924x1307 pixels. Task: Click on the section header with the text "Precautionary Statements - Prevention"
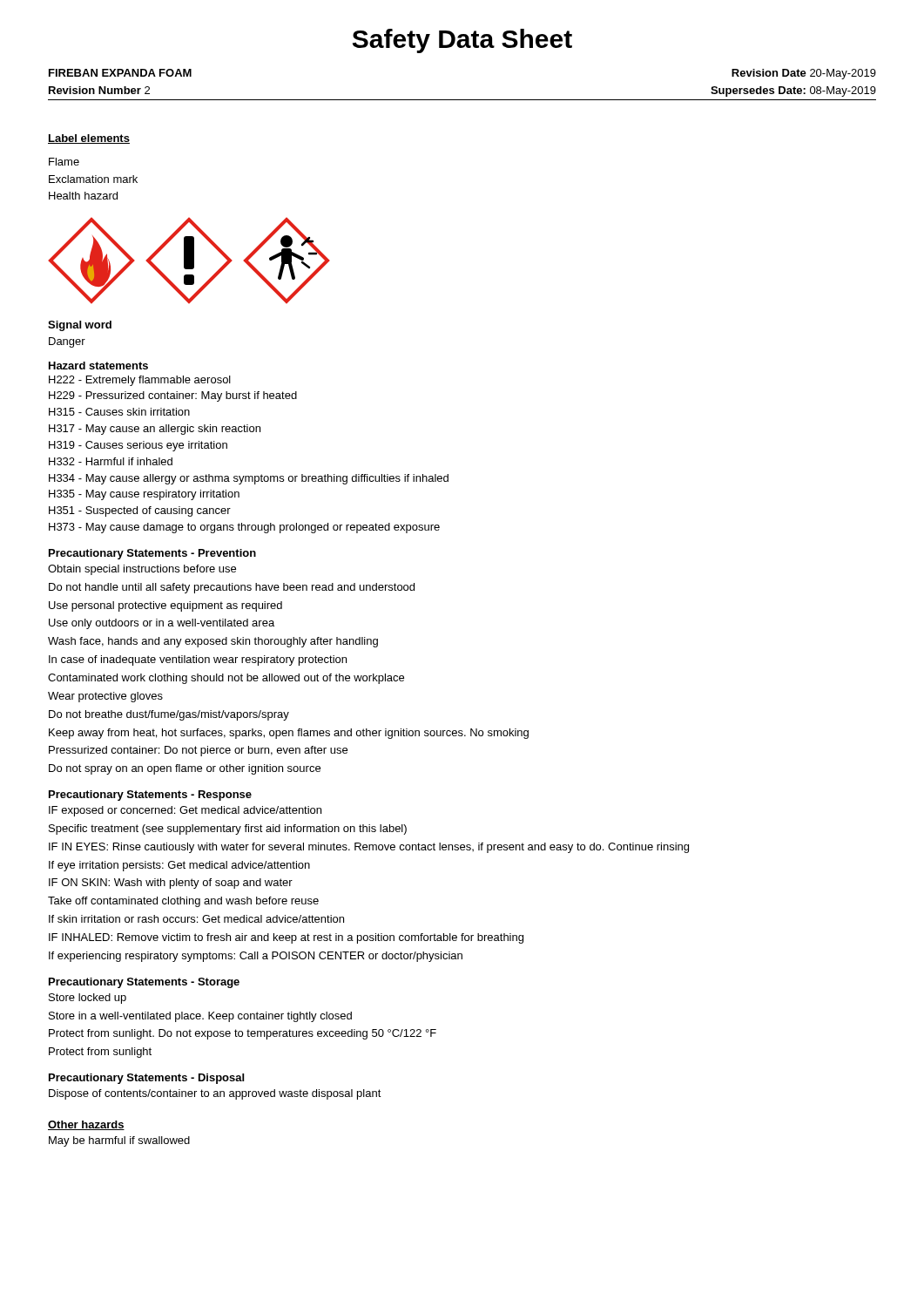[x=152, y=553]
